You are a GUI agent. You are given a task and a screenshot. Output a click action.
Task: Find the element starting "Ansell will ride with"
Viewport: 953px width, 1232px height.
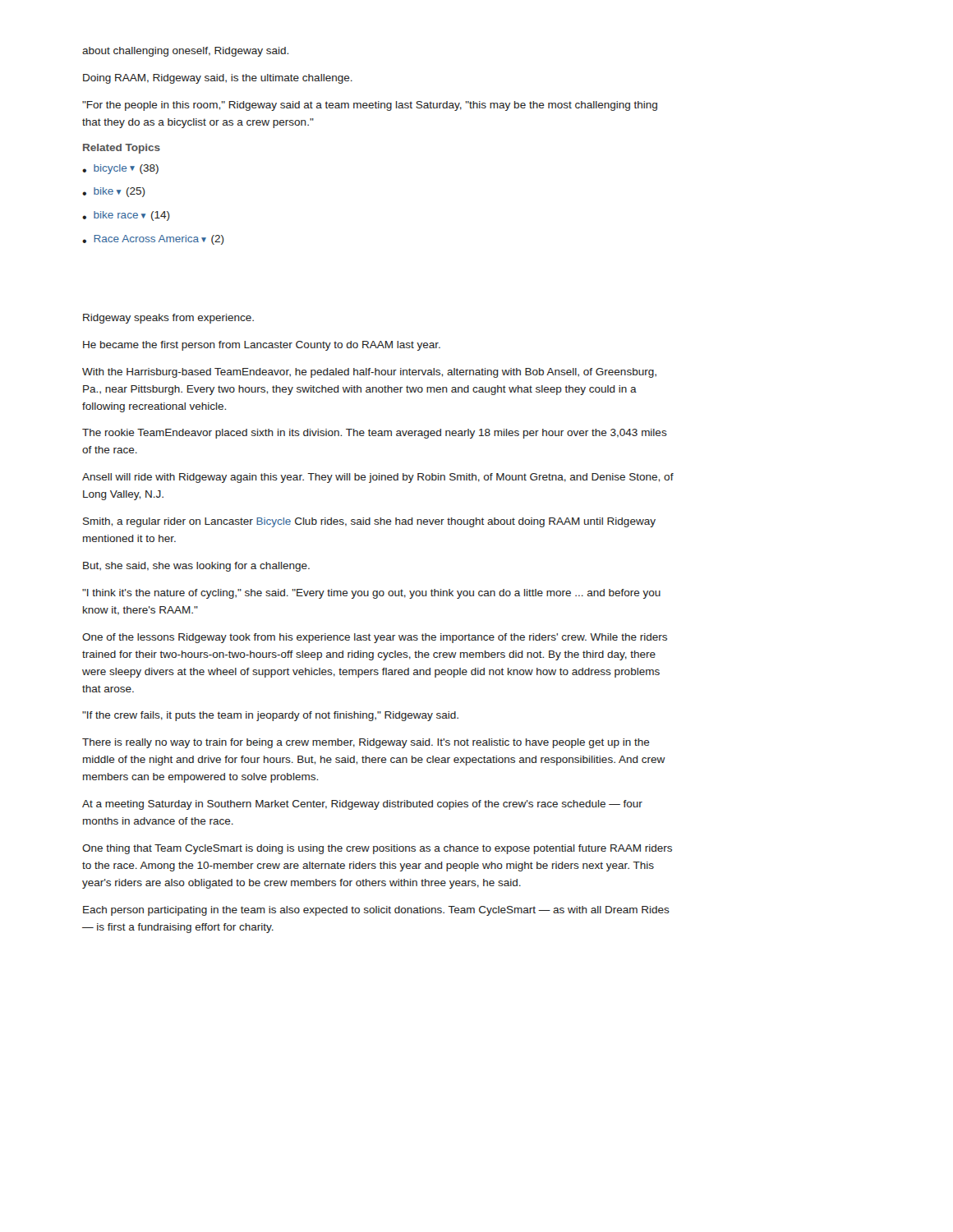[378, 486]
